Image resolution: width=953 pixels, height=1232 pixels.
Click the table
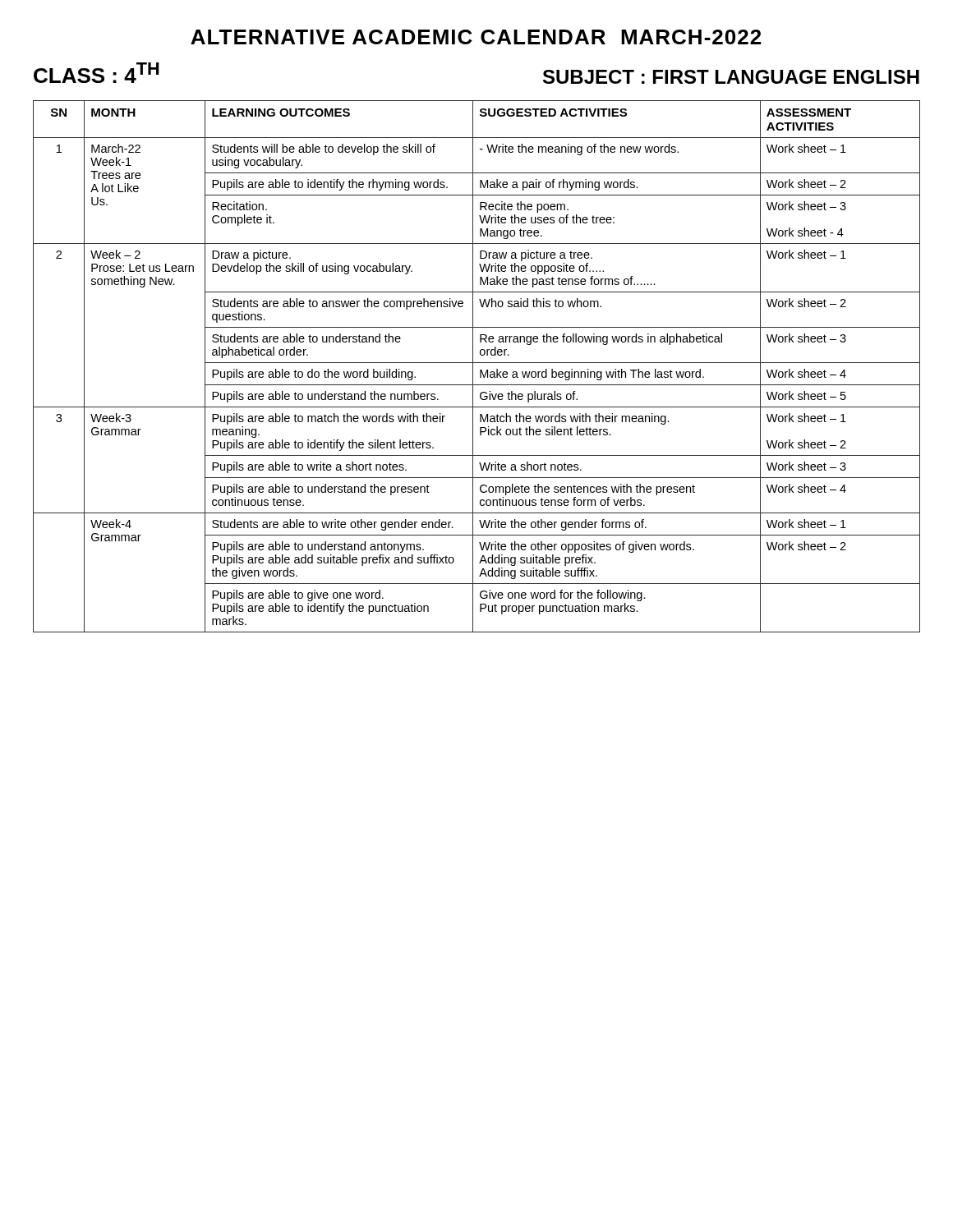476,366
